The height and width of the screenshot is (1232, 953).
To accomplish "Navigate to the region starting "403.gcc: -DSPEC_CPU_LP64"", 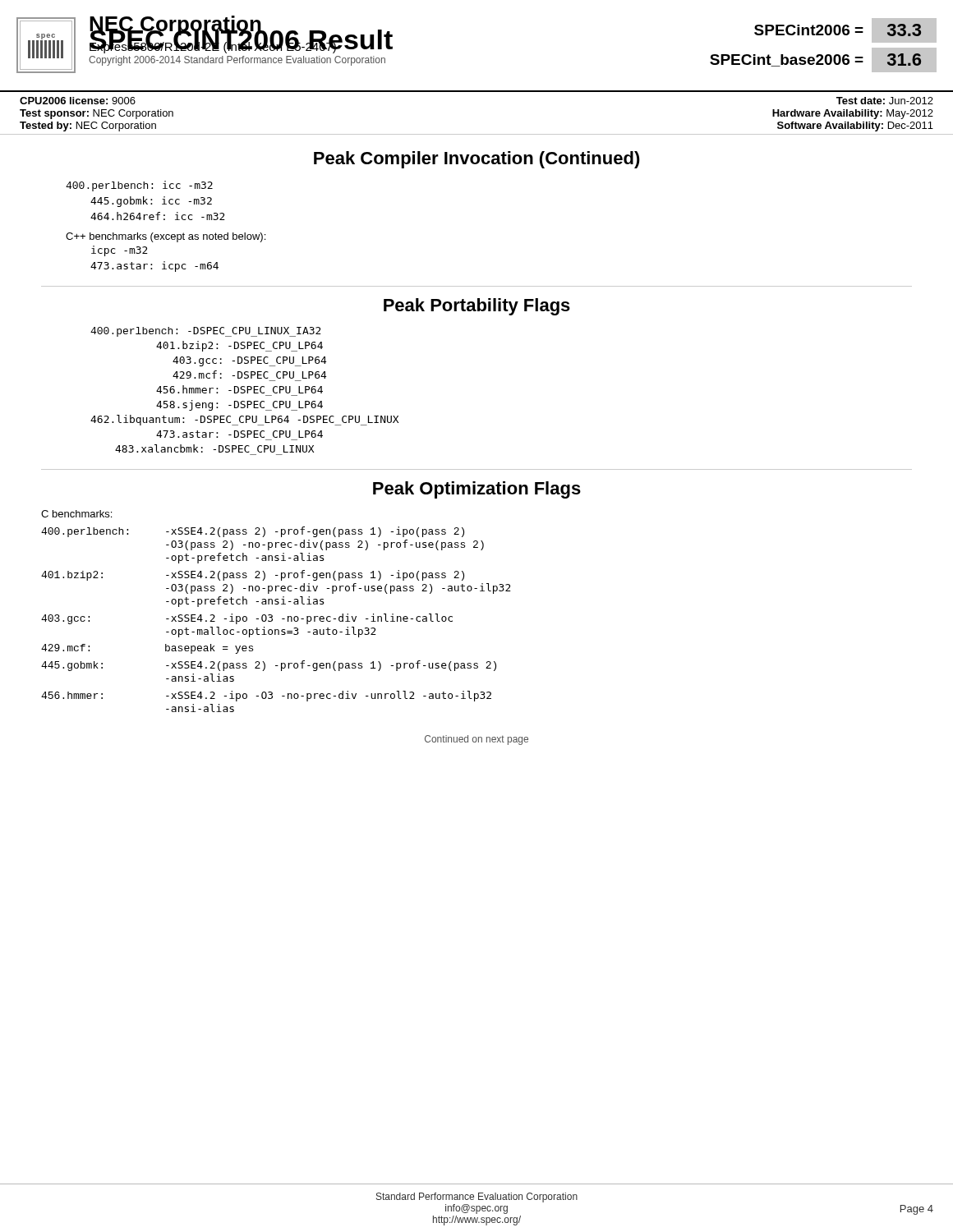I will 250,360.
